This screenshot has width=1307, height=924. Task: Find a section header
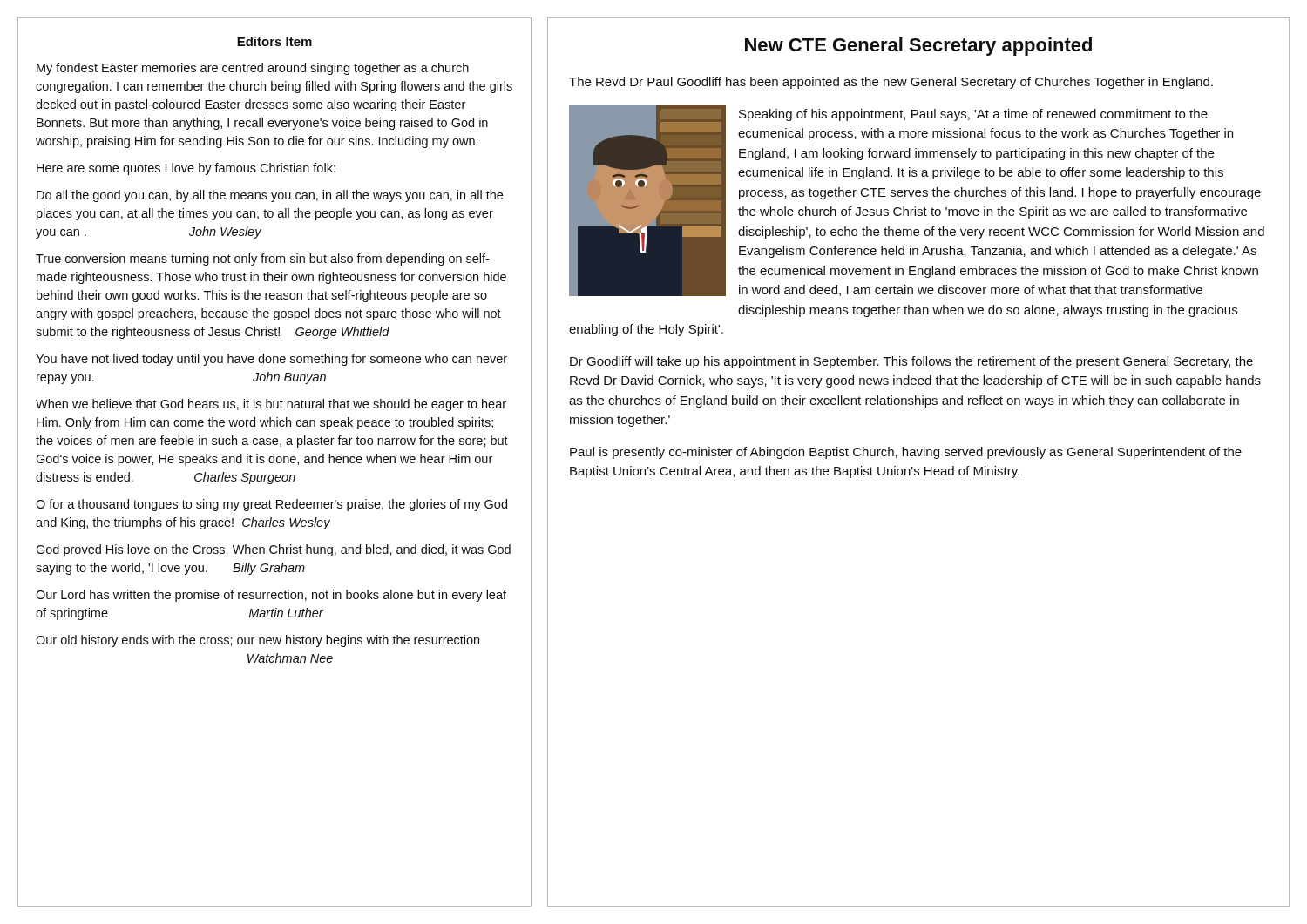click(274, 41)
